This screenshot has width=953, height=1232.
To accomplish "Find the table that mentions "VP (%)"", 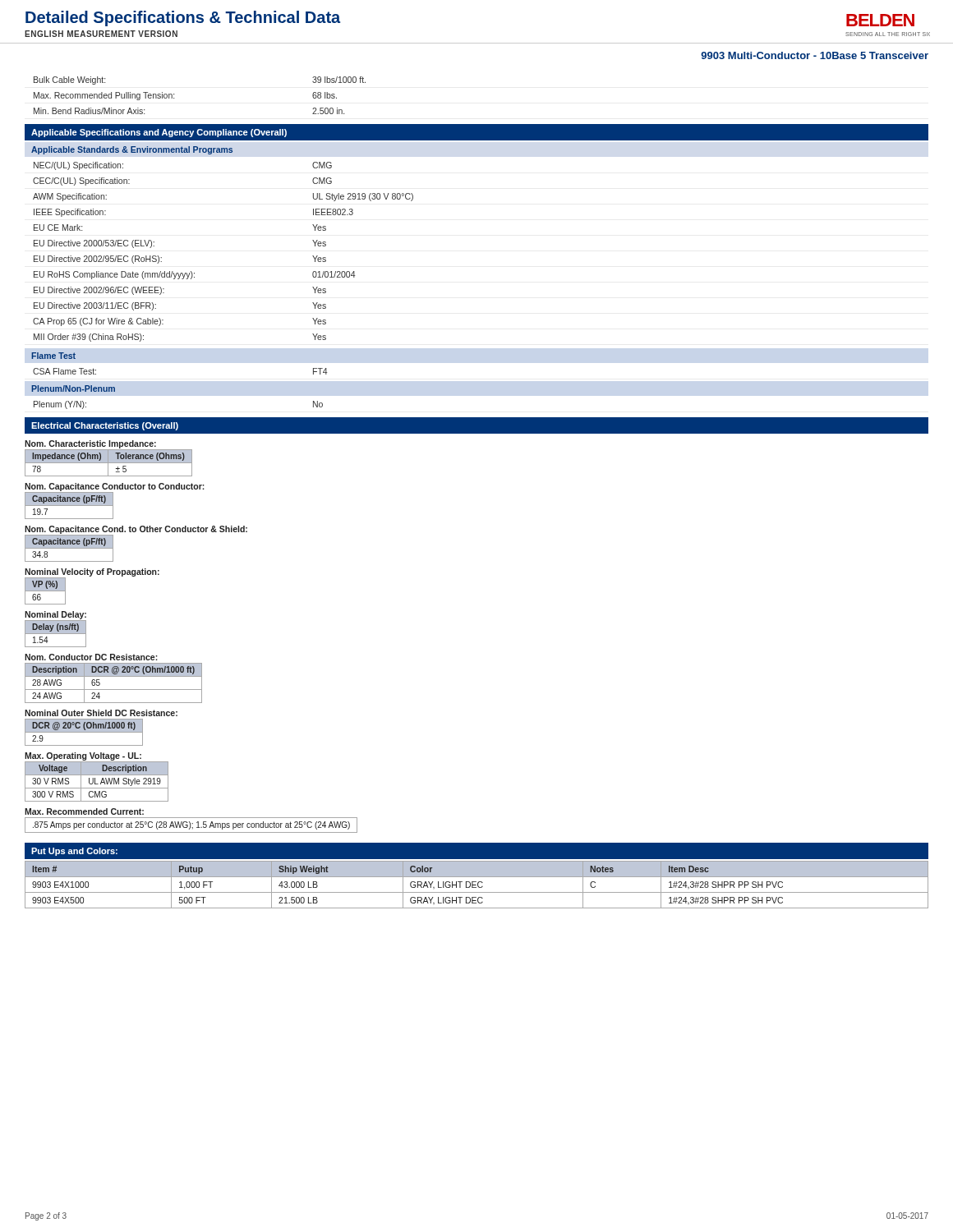I will 476,591.
